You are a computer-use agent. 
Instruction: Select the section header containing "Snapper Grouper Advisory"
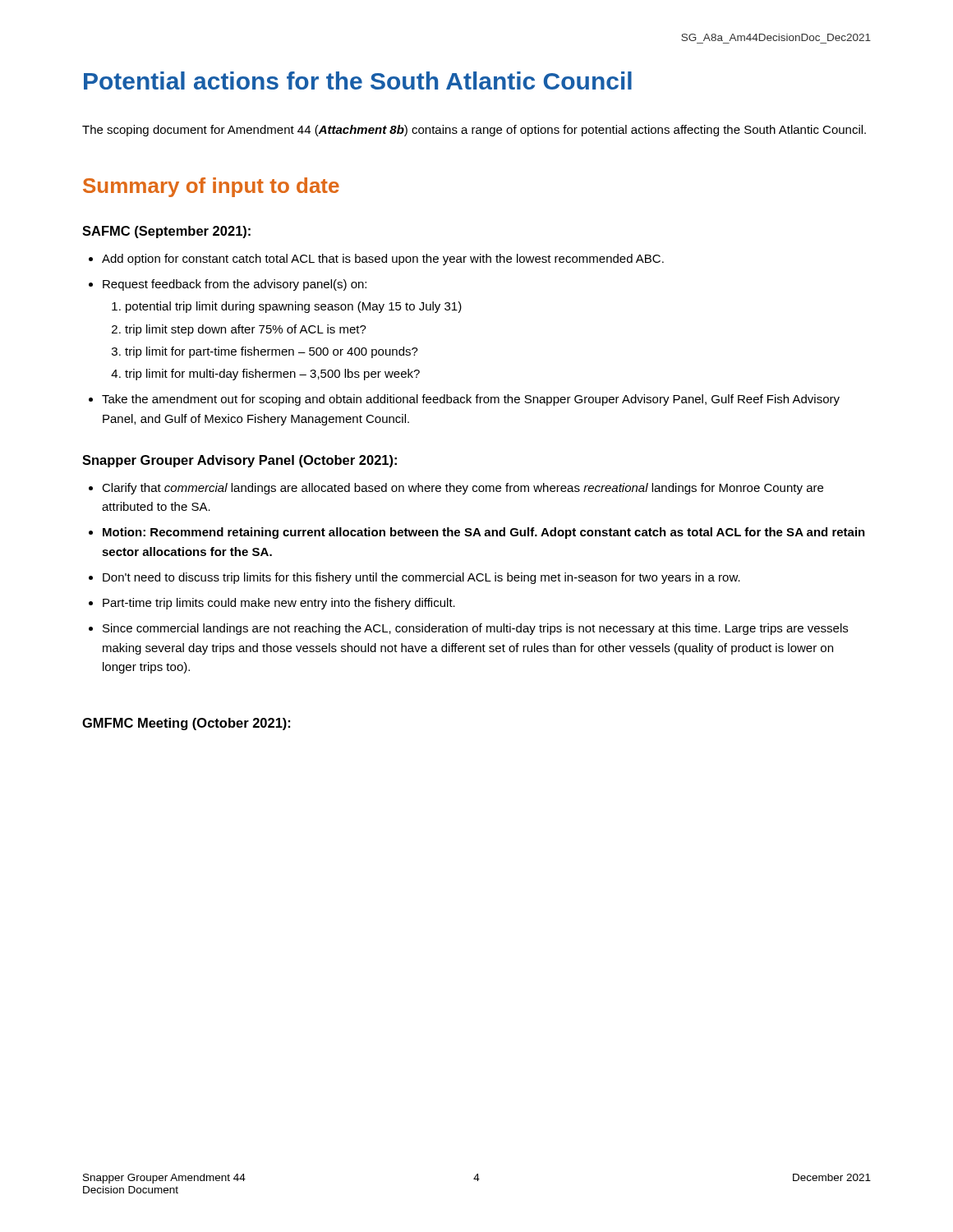[x=240, y=460]
